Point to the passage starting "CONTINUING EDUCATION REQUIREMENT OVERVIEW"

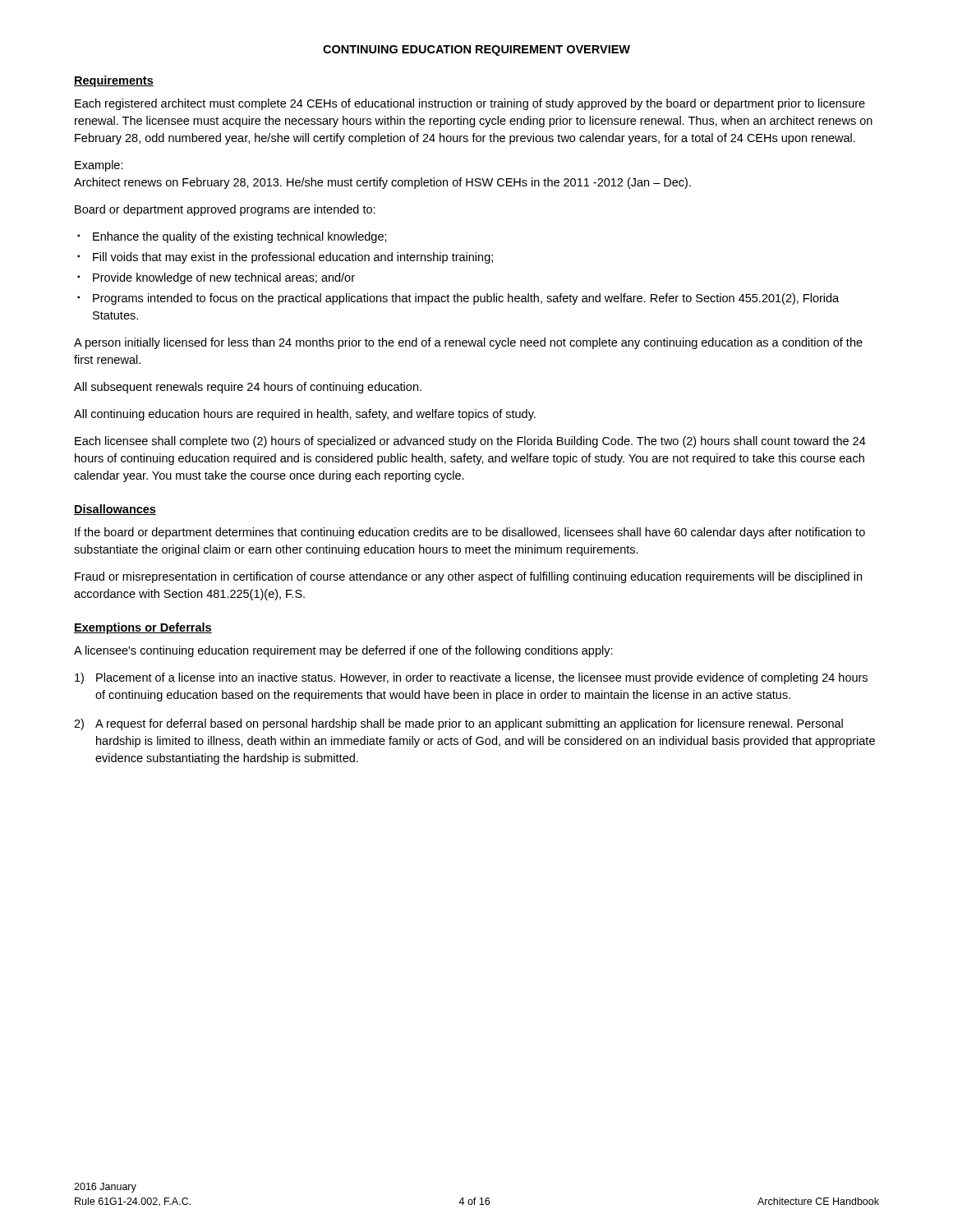476,49
